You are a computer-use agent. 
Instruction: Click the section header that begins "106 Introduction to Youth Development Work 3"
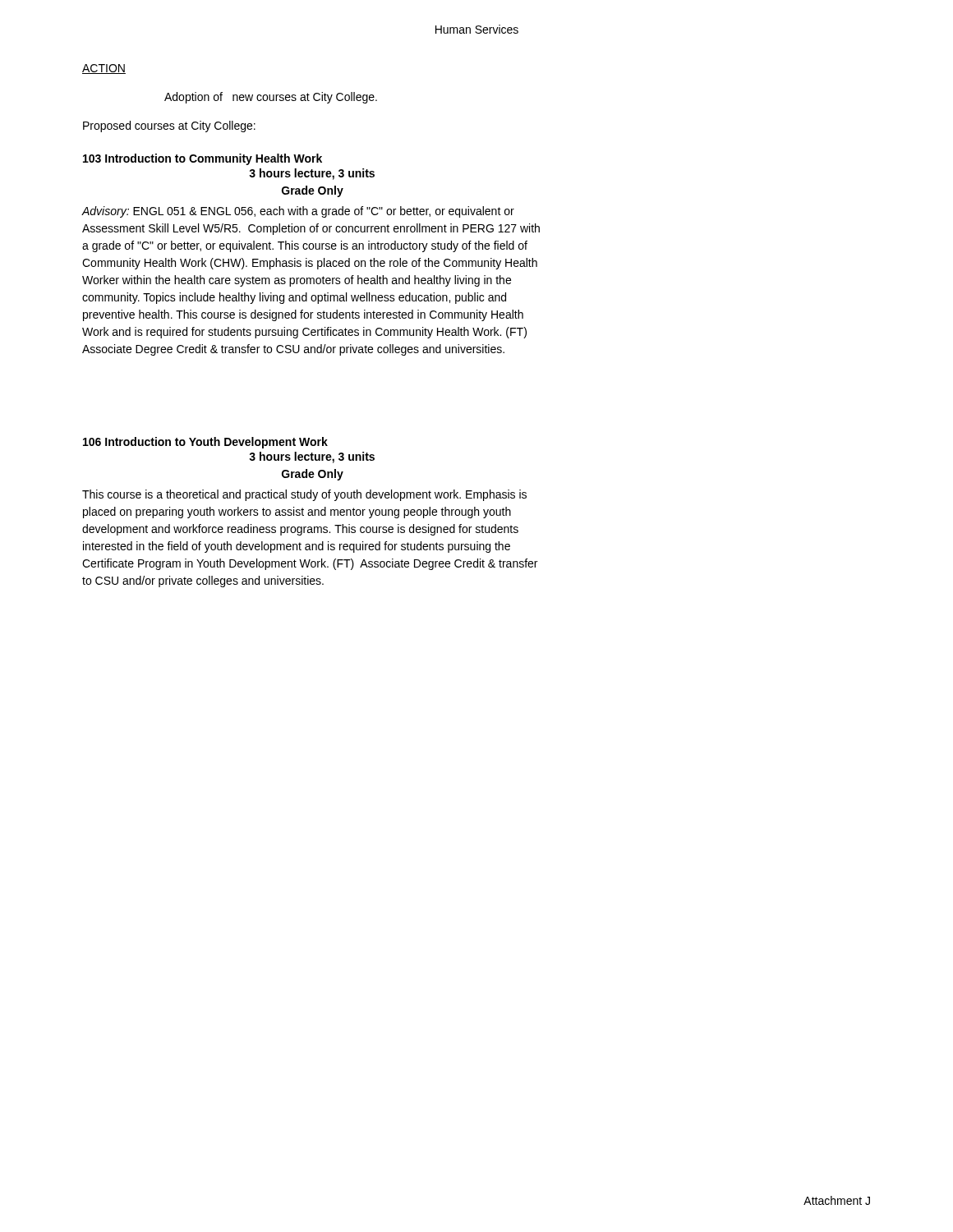(312, 513)
